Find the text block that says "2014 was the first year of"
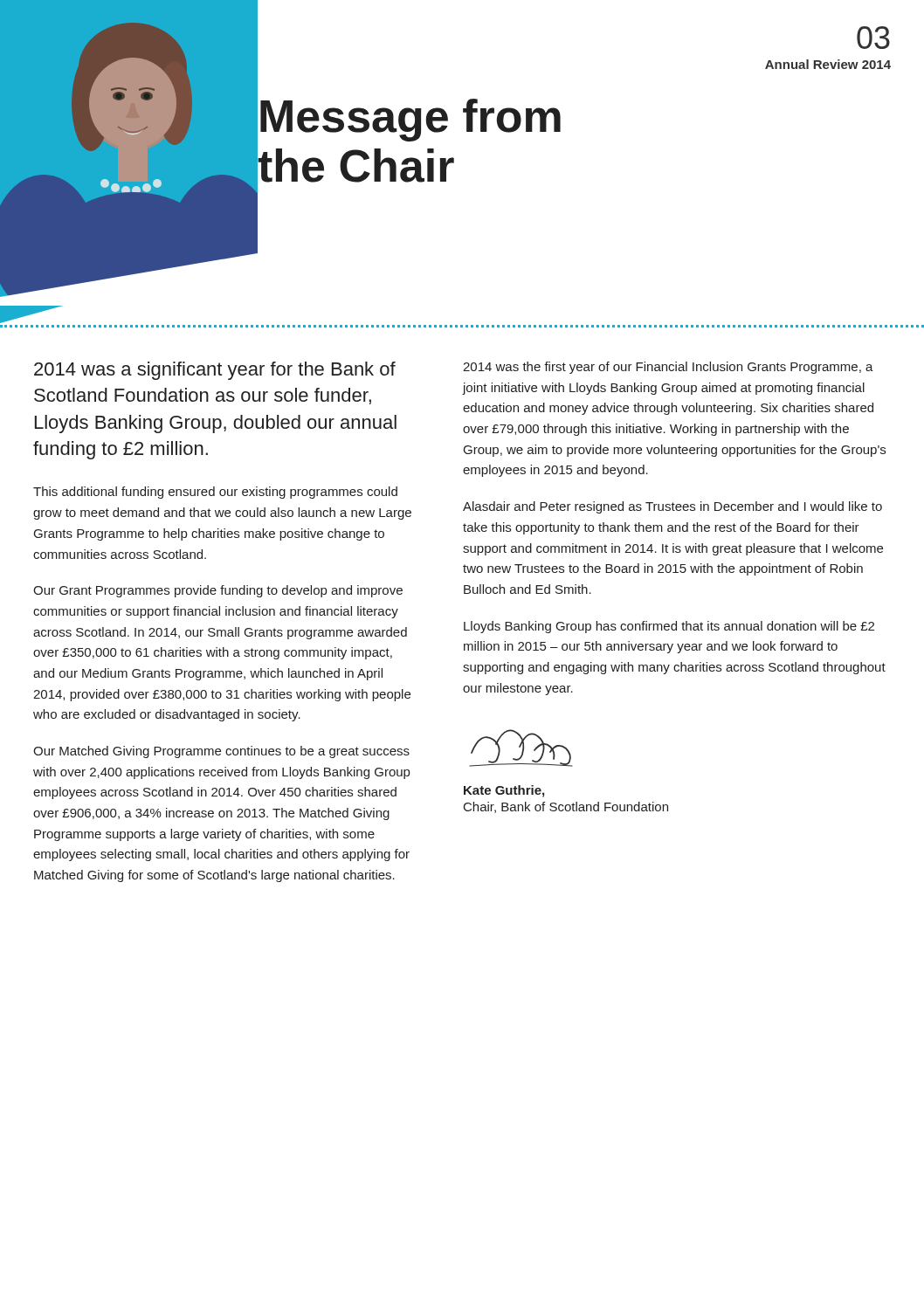 pos(675,418)
